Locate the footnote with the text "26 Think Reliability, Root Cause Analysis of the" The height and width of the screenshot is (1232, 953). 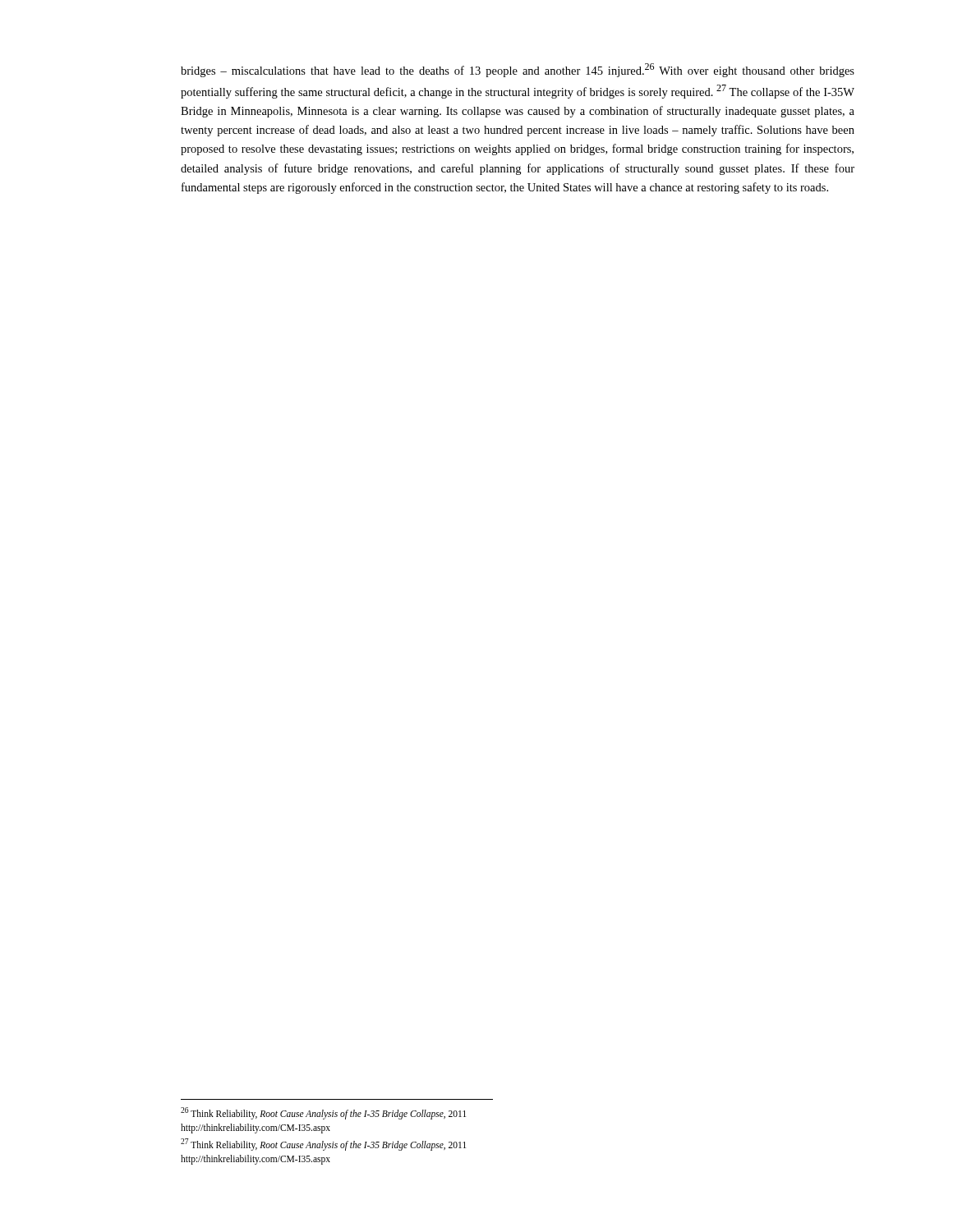[x=324, y=1135]
